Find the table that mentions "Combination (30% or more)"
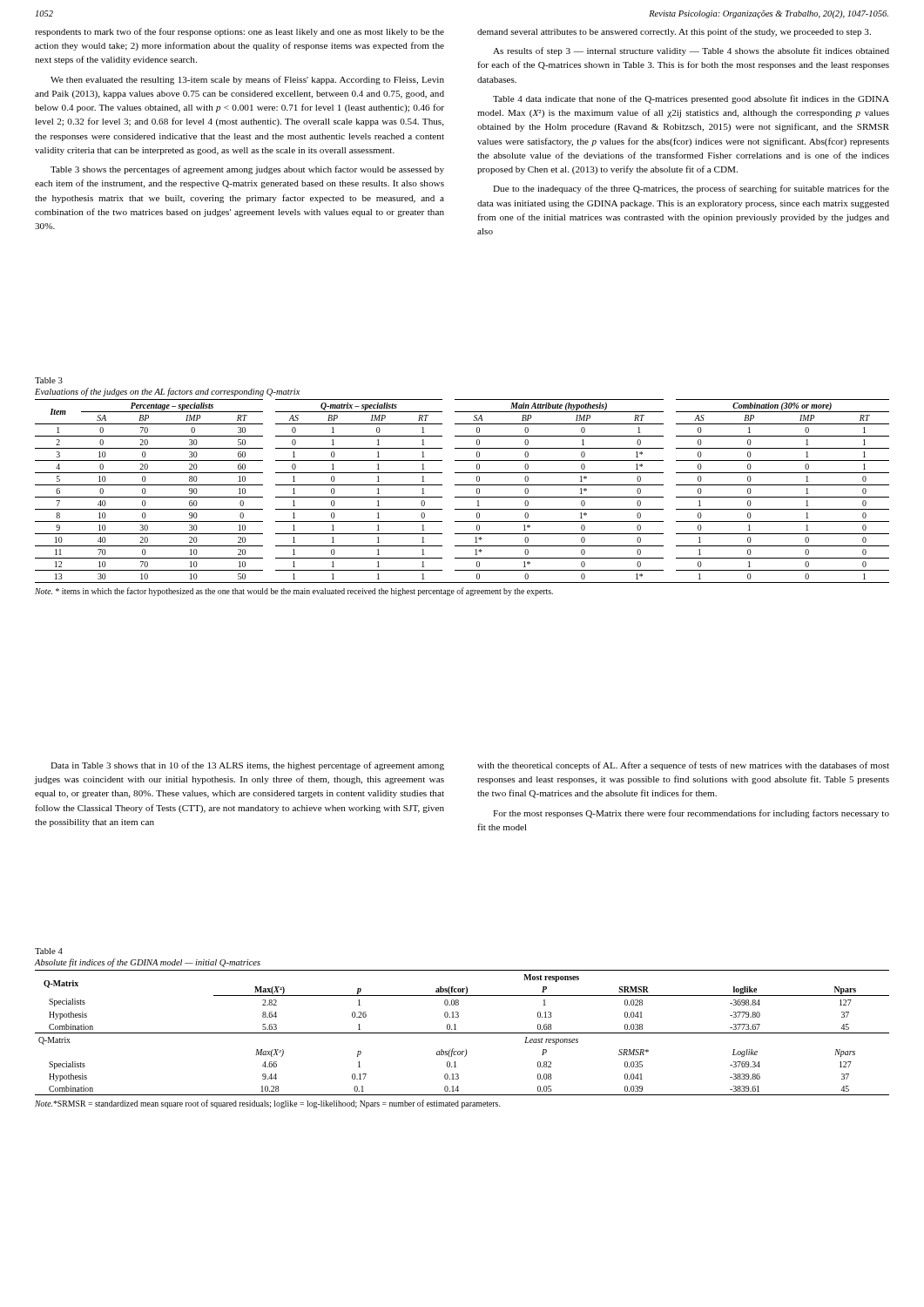This screenshot has width=924, height=1307. pyautogui.click(x=462, y=491)
